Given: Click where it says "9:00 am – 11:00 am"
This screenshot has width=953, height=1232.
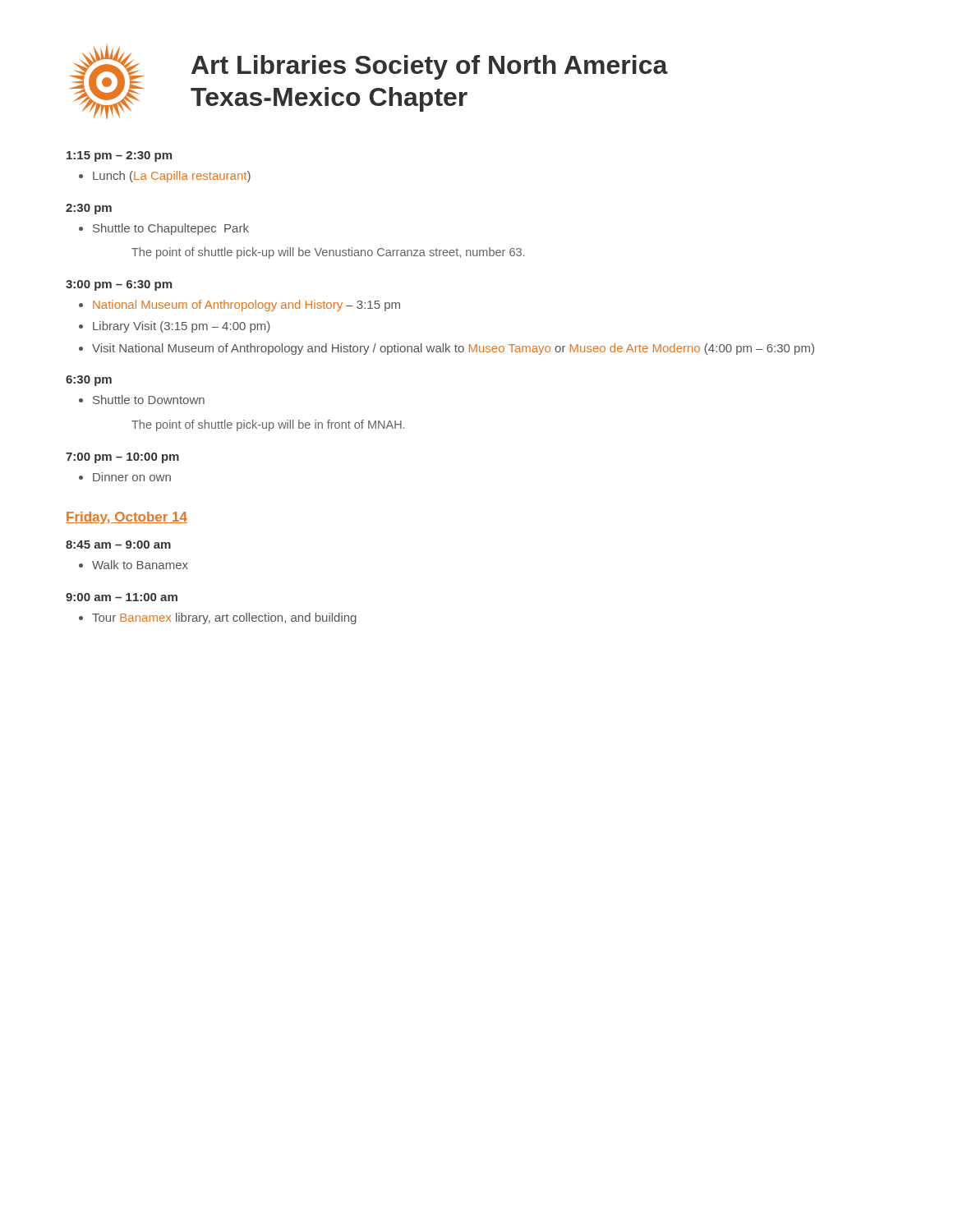Looking at the screenshot, I should (x=122, y=596).
